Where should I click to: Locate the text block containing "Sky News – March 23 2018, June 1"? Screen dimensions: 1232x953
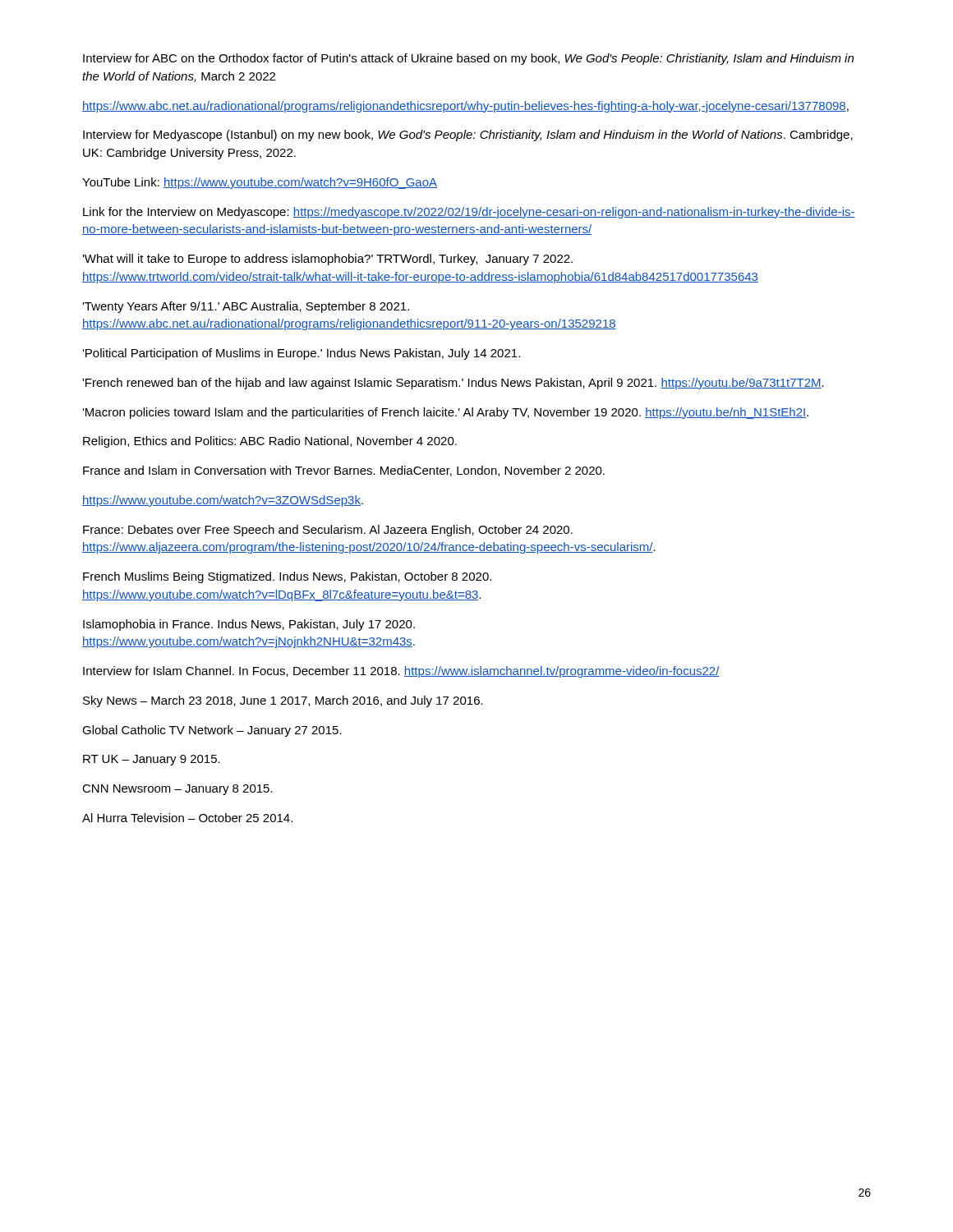283,700
